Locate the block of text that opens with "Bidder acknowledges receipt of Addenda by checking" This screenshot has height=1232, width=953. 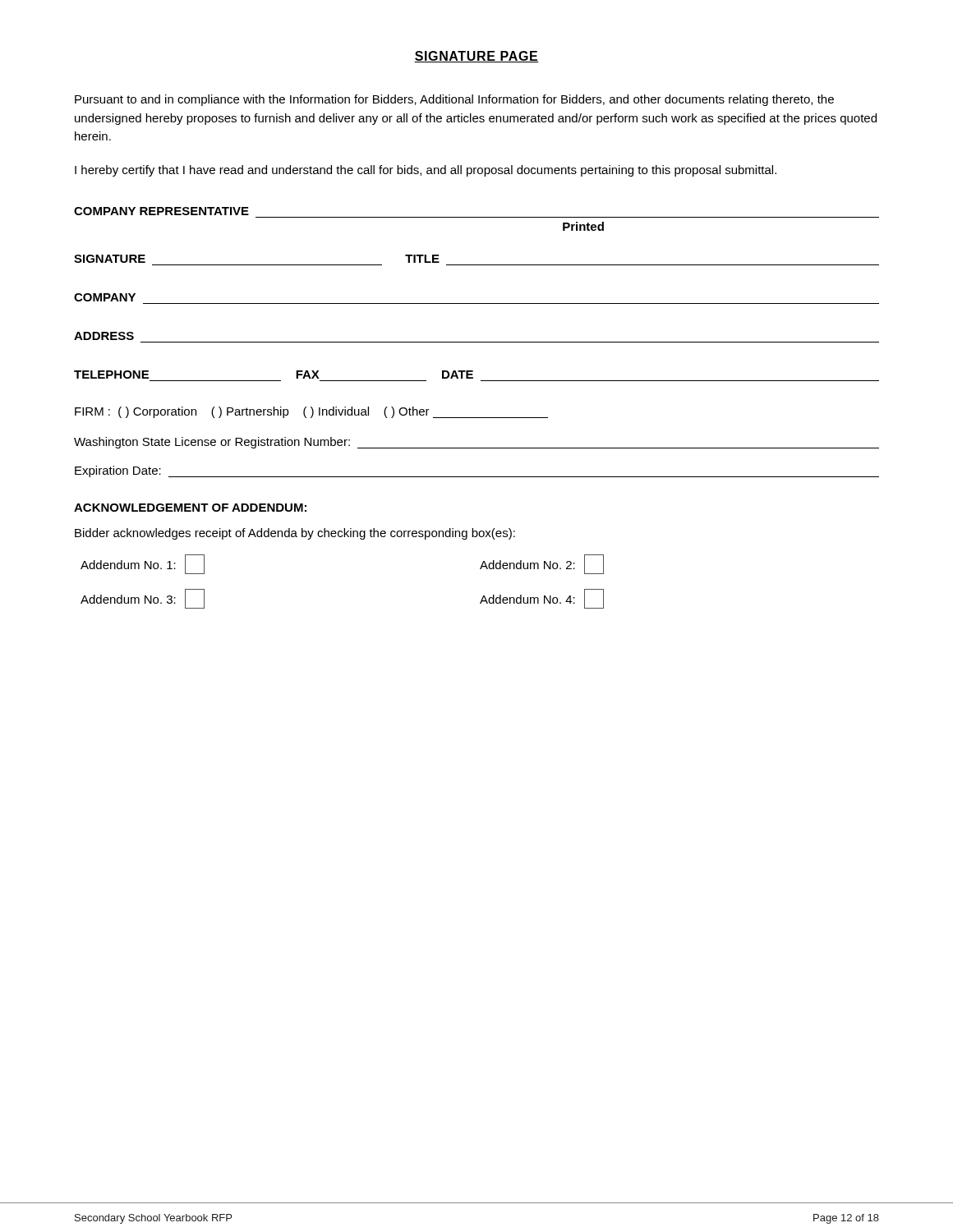295,533
